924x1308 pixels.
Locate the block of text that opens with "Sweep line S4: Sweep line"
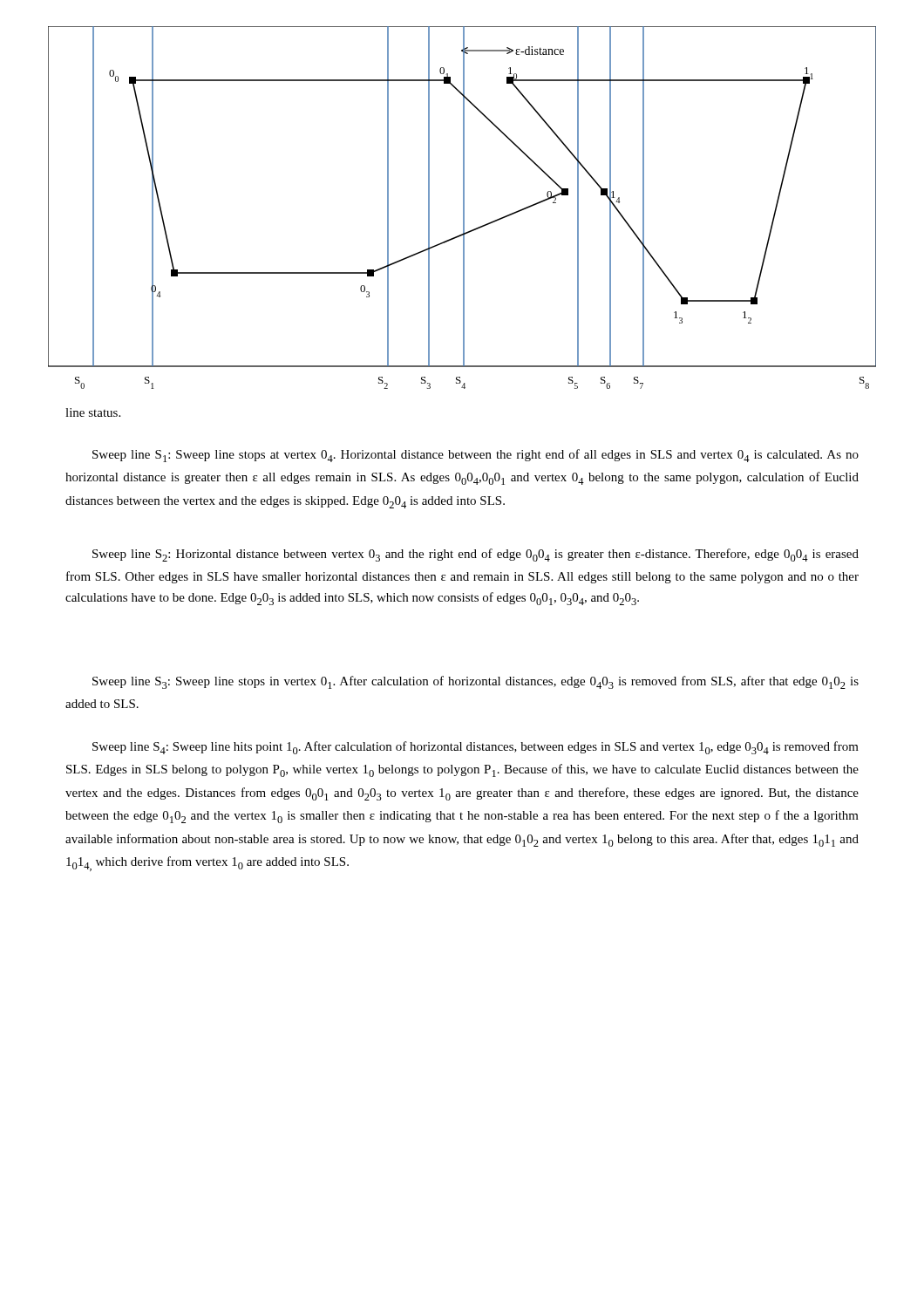pos(462,806)
